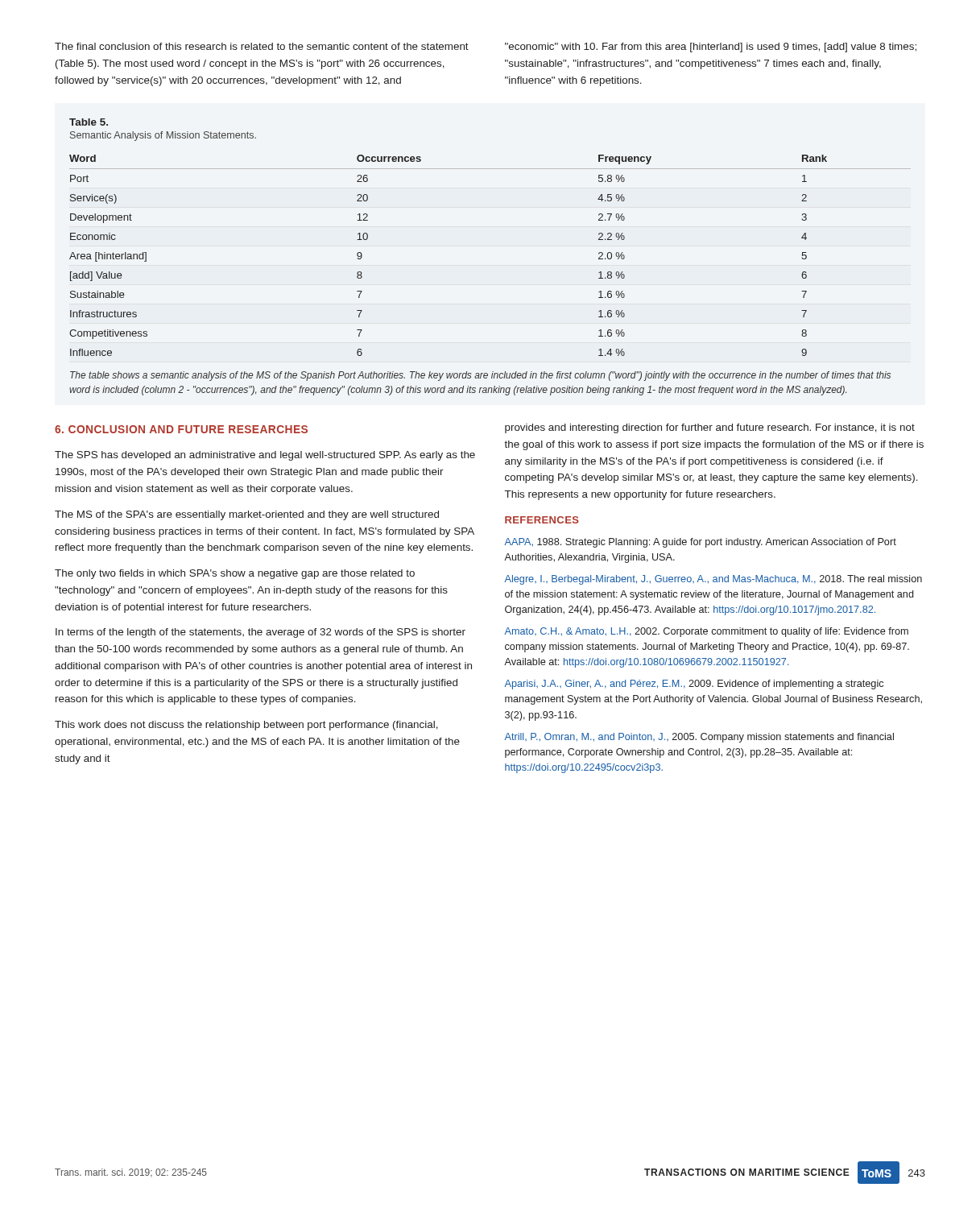Locate the region starting "Alegre, I., Berbegal-Mirabent, J., Guerreo, A., and Mas-Machuca,"
Screen dimensions: 1208x980
(x=713, y=595)
